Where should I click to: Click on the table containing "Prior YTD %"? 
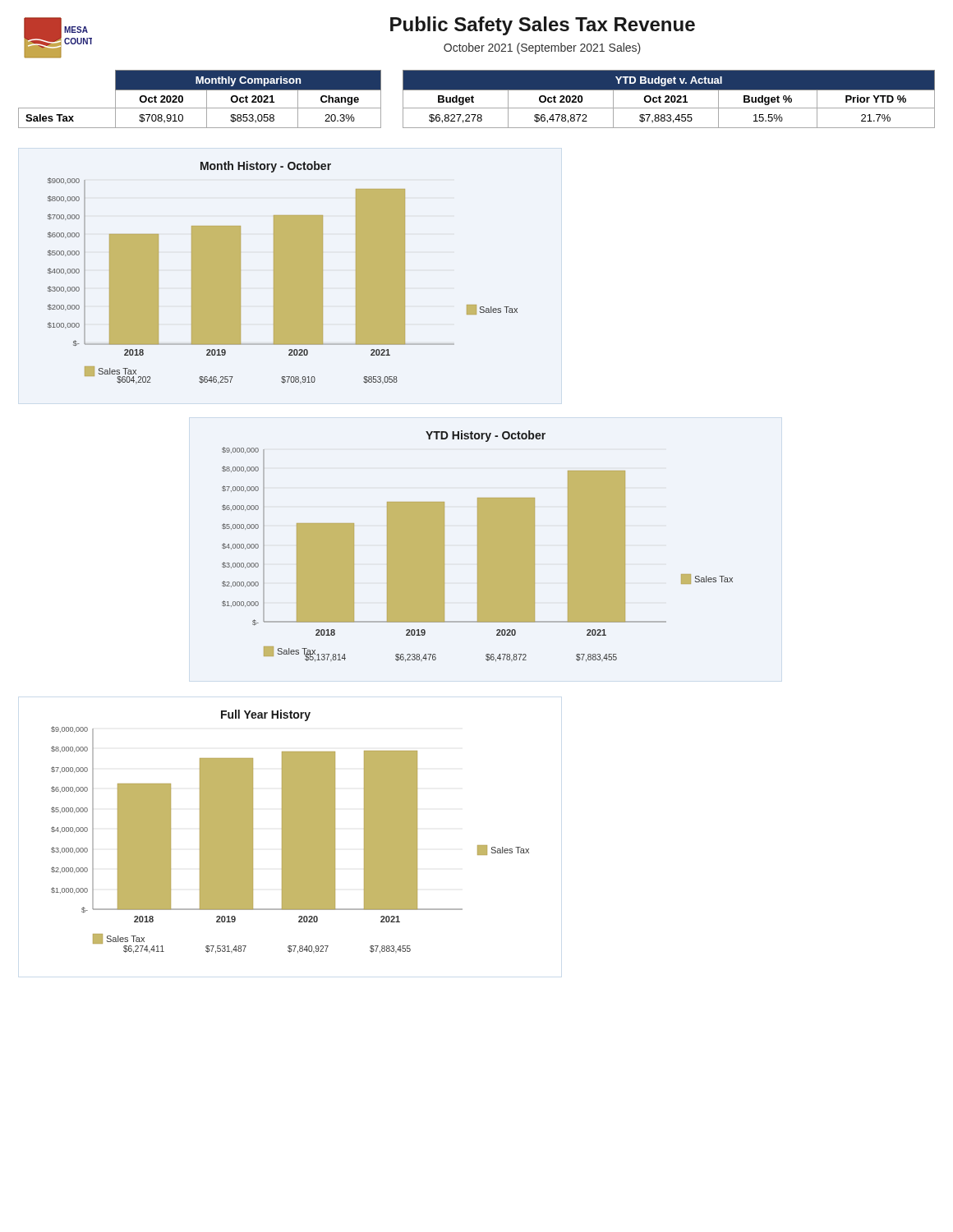476,99
